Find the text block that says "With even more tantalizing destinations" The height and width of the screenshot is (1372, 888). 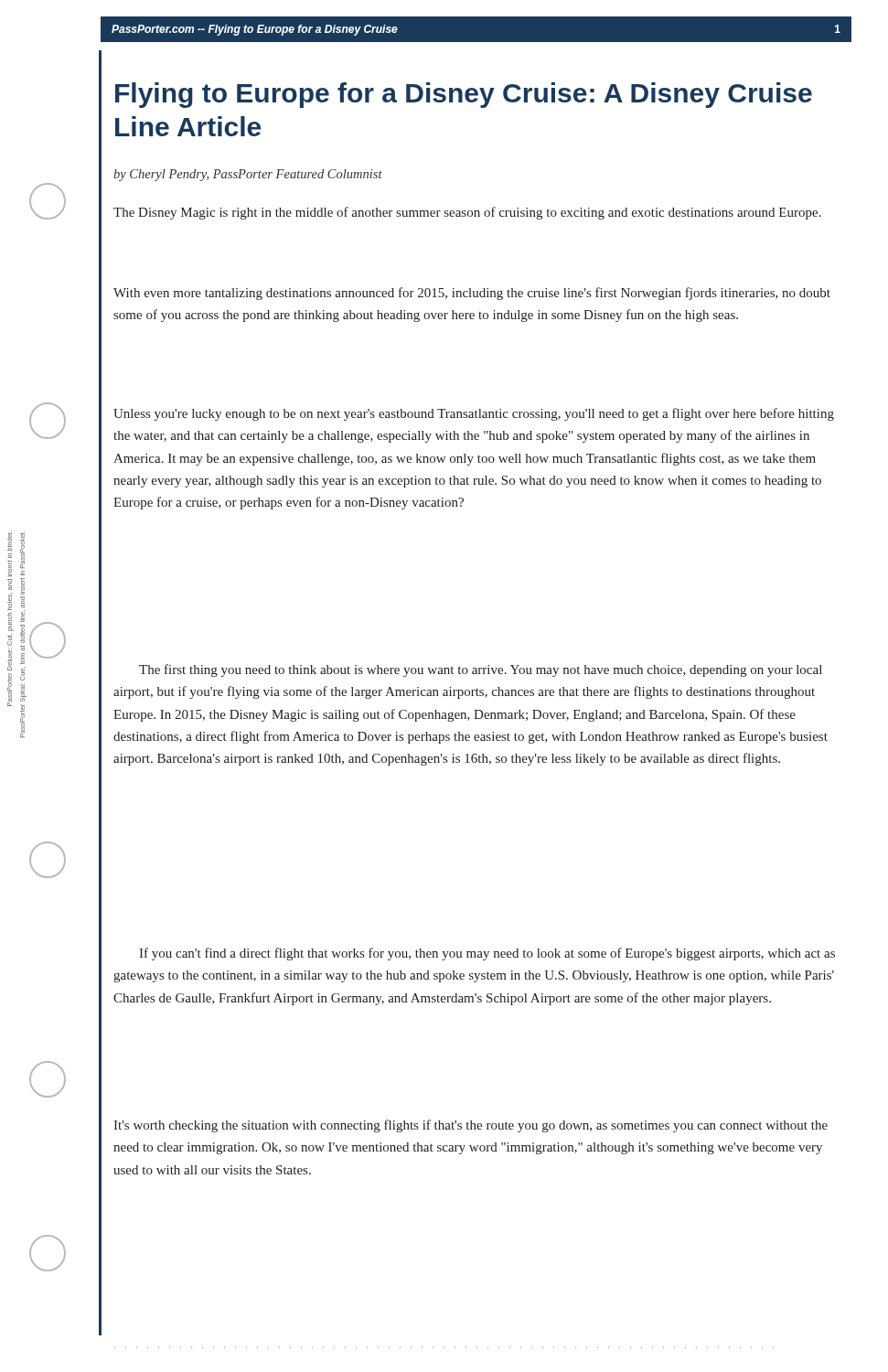tap(481, 304)
